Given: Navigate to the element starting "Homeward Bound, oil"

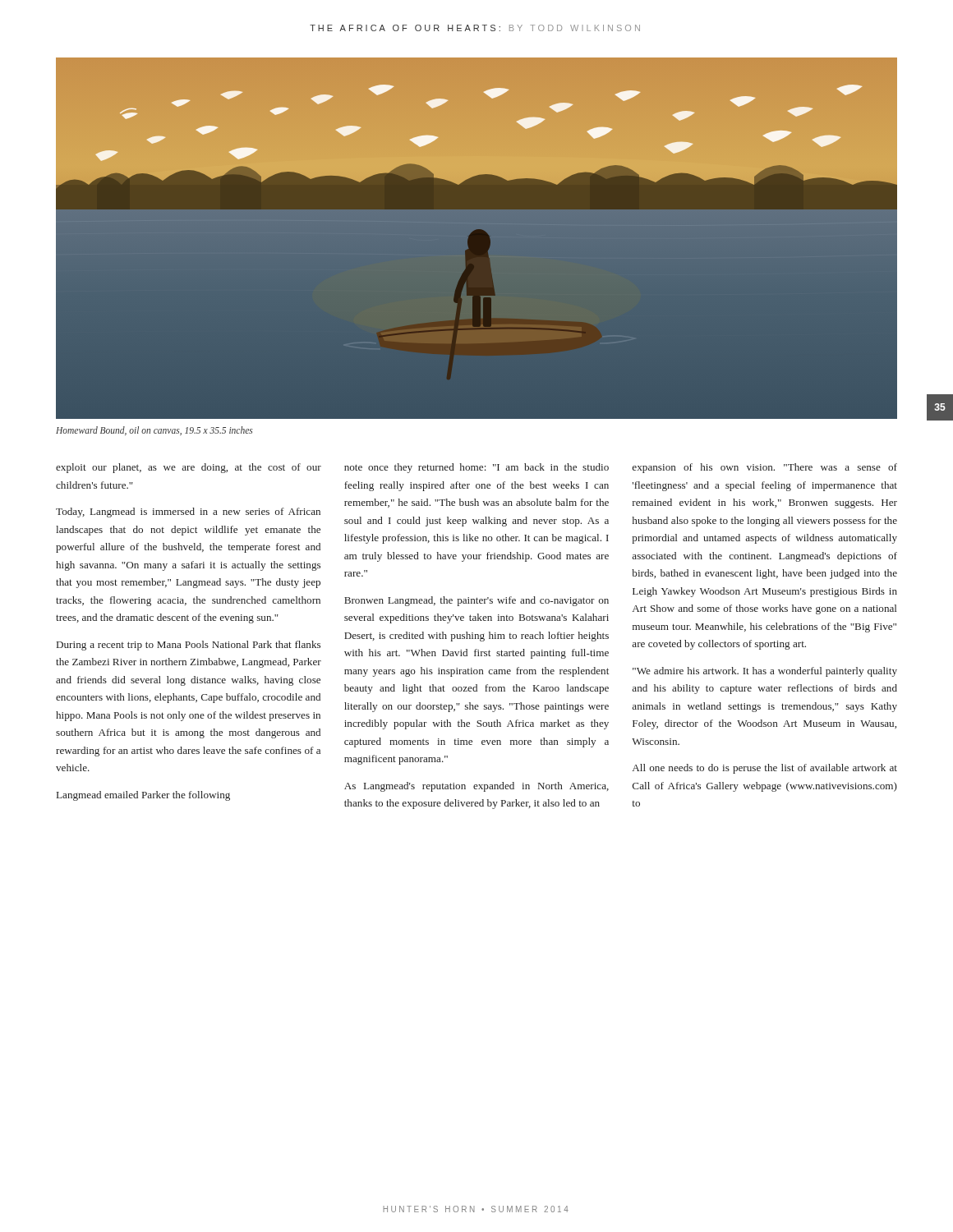Looking at the screenshot, I should (x=154, y=430).
